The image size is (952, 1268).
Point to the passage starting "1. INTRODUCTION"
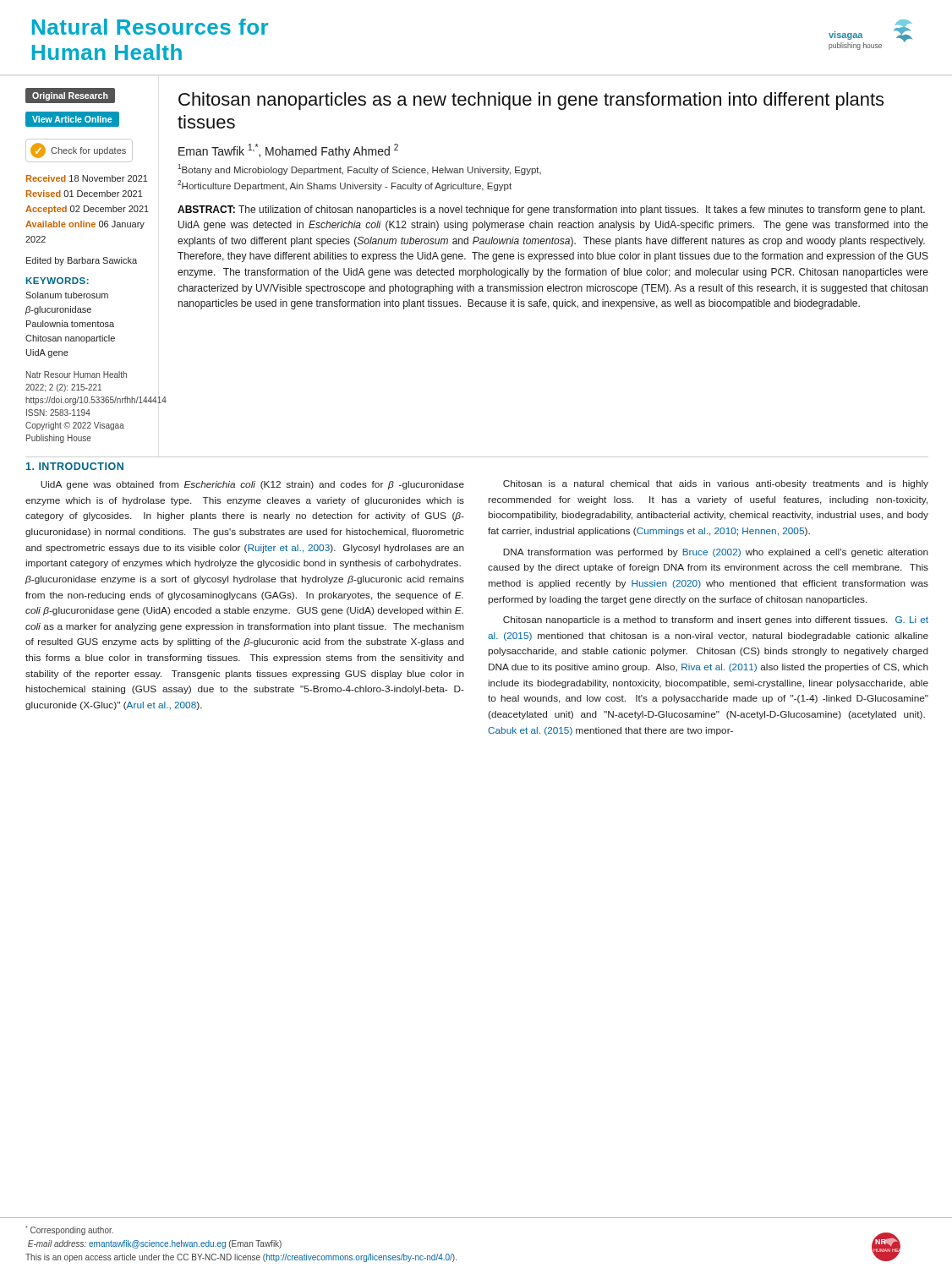75,467
